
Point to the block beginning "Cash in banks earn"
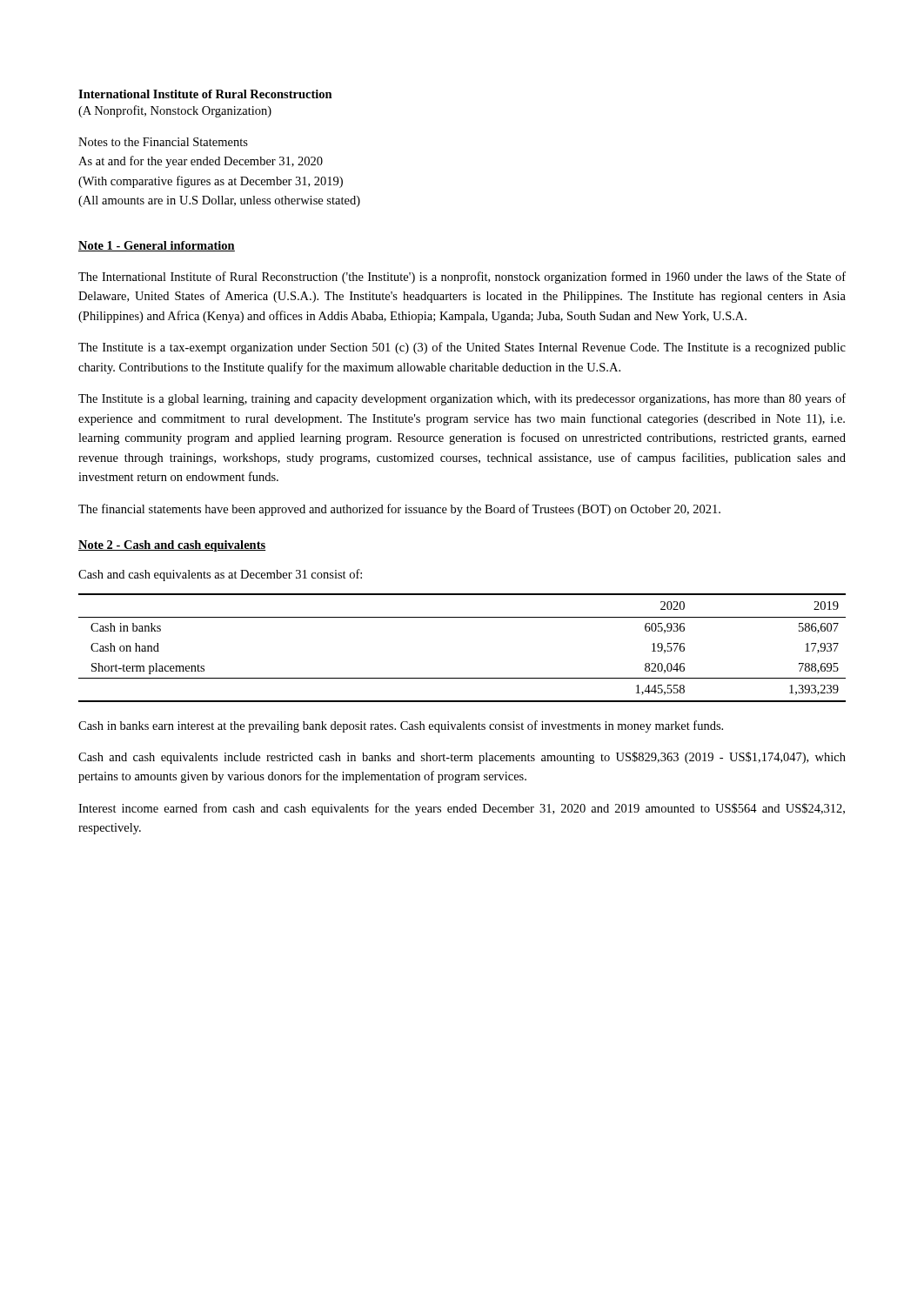coord(401,725)
